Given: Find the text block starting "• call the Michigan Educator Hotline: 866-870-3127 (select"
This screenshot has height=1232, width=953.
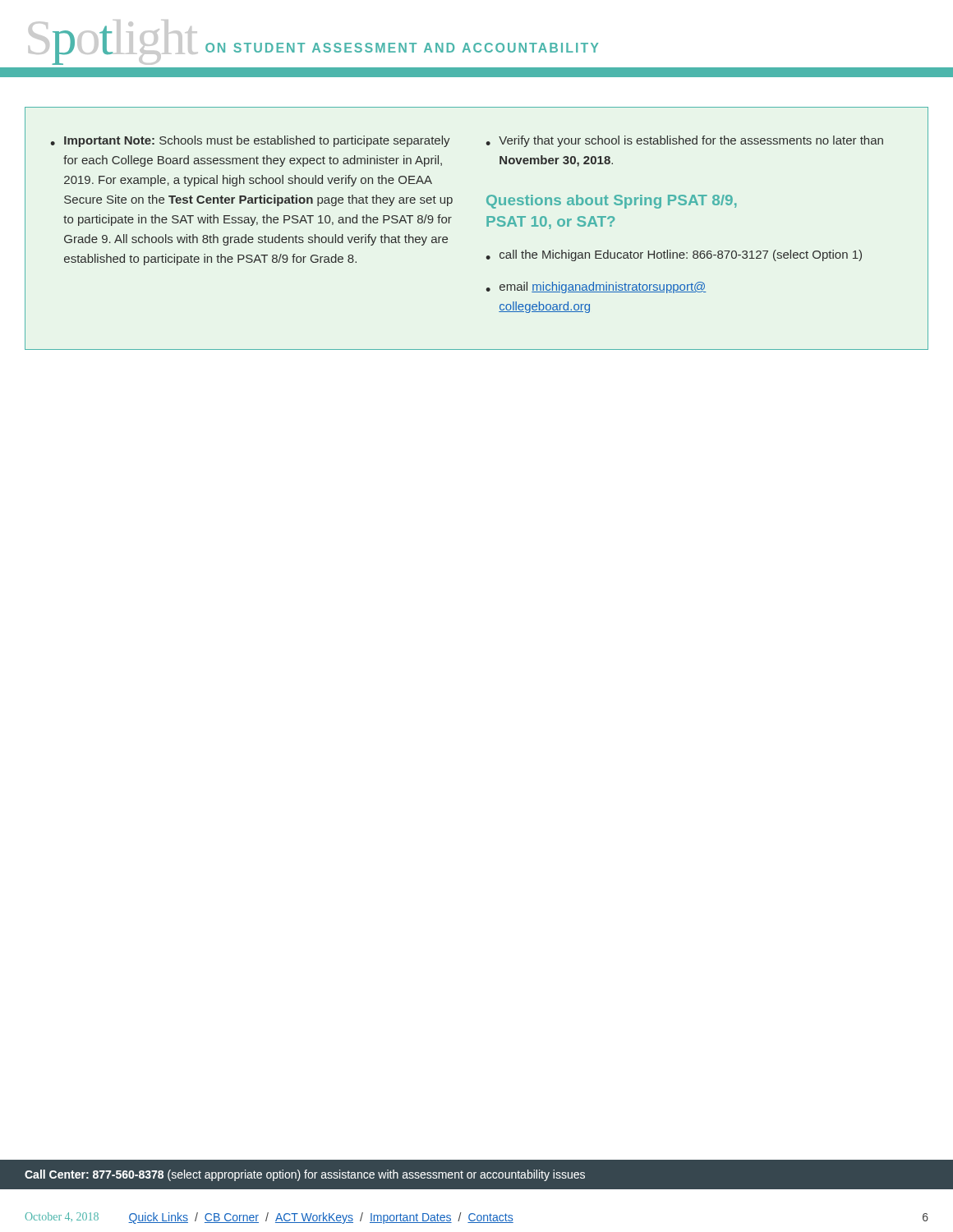Looking at the screenshot, I should 674,258.
